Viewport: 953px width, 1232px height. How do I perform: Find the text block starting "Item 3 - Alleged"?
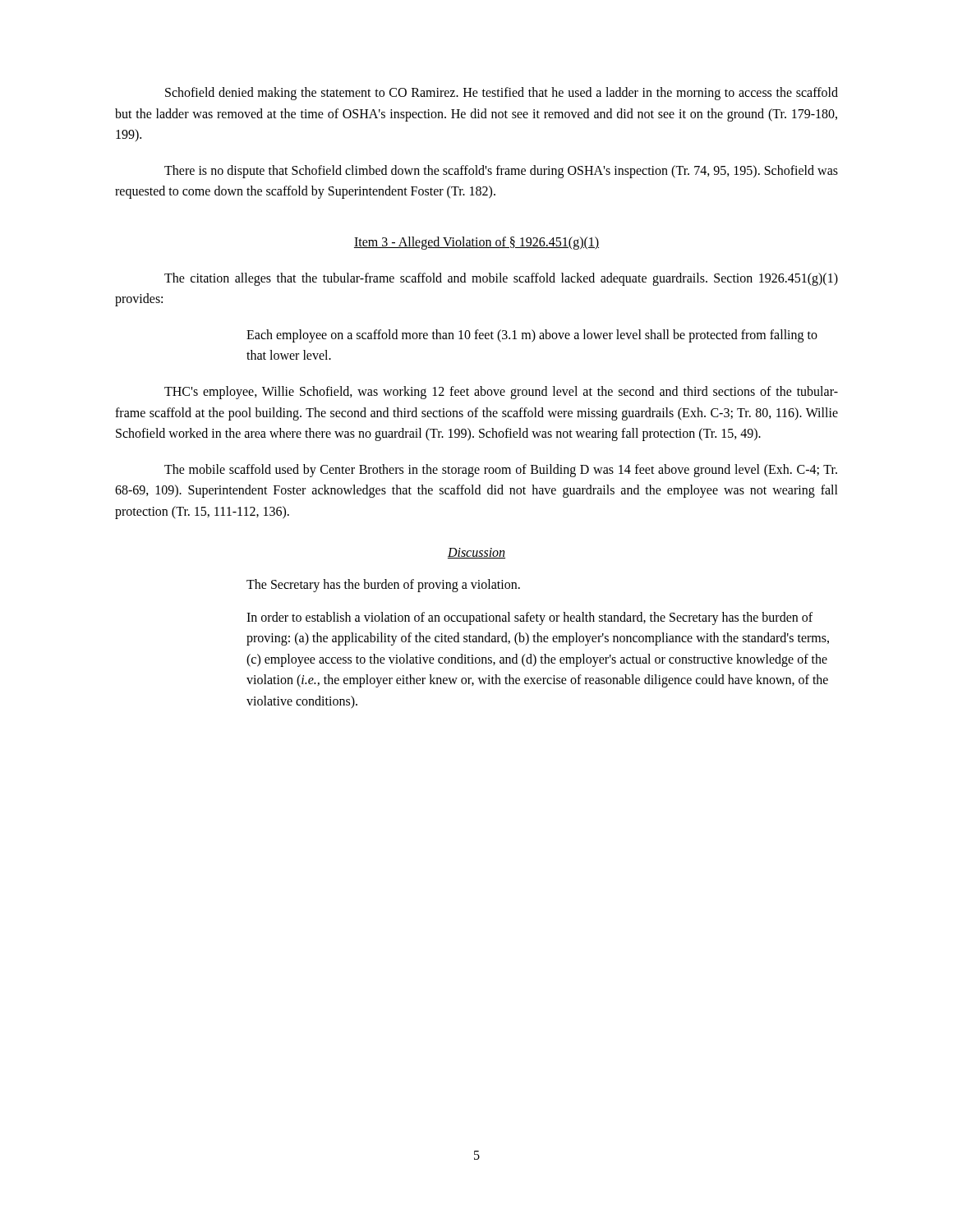pos(476,242)
